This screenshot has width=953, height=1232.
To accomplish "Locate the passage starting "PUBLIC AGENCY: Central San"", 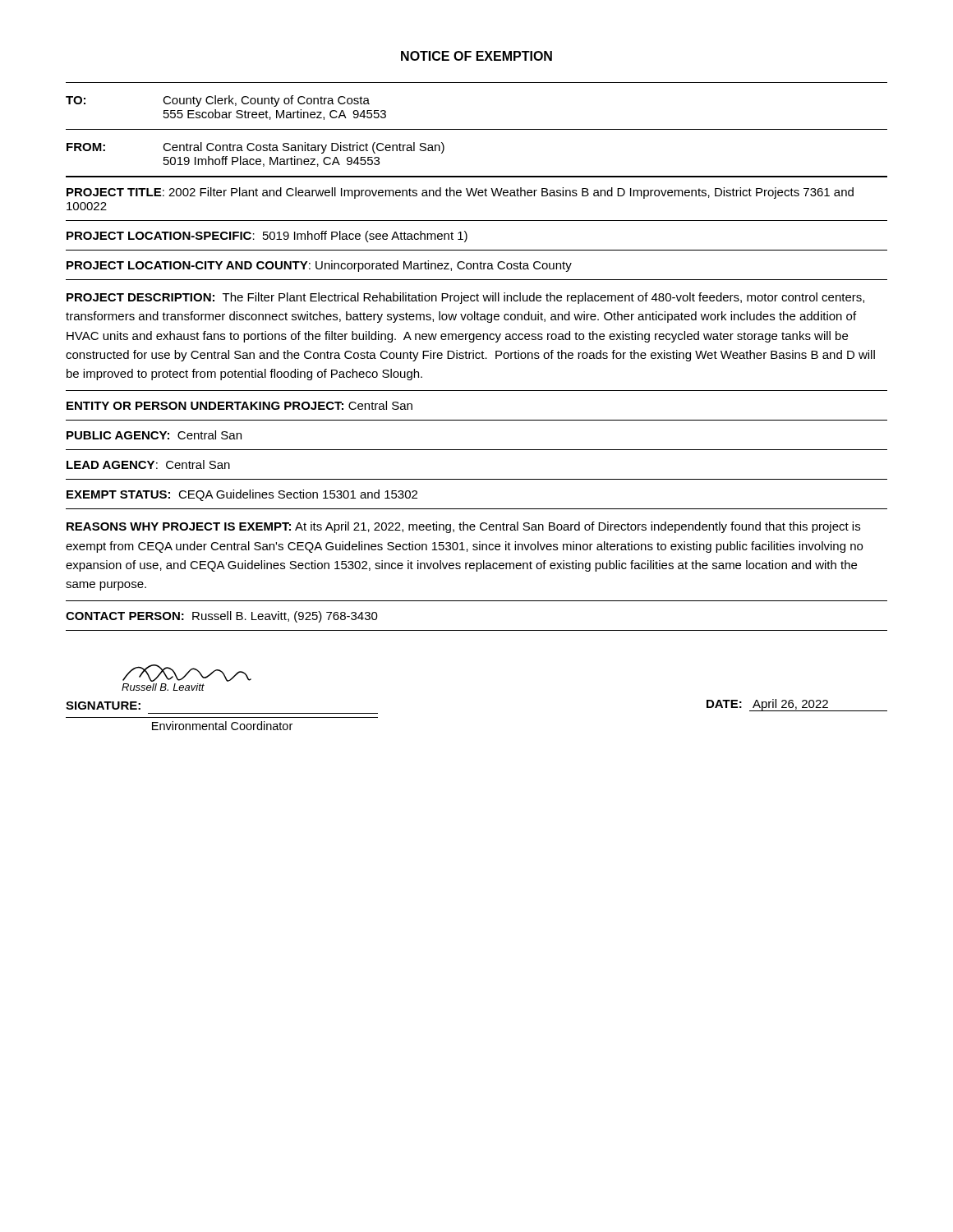I will [154, 435].
